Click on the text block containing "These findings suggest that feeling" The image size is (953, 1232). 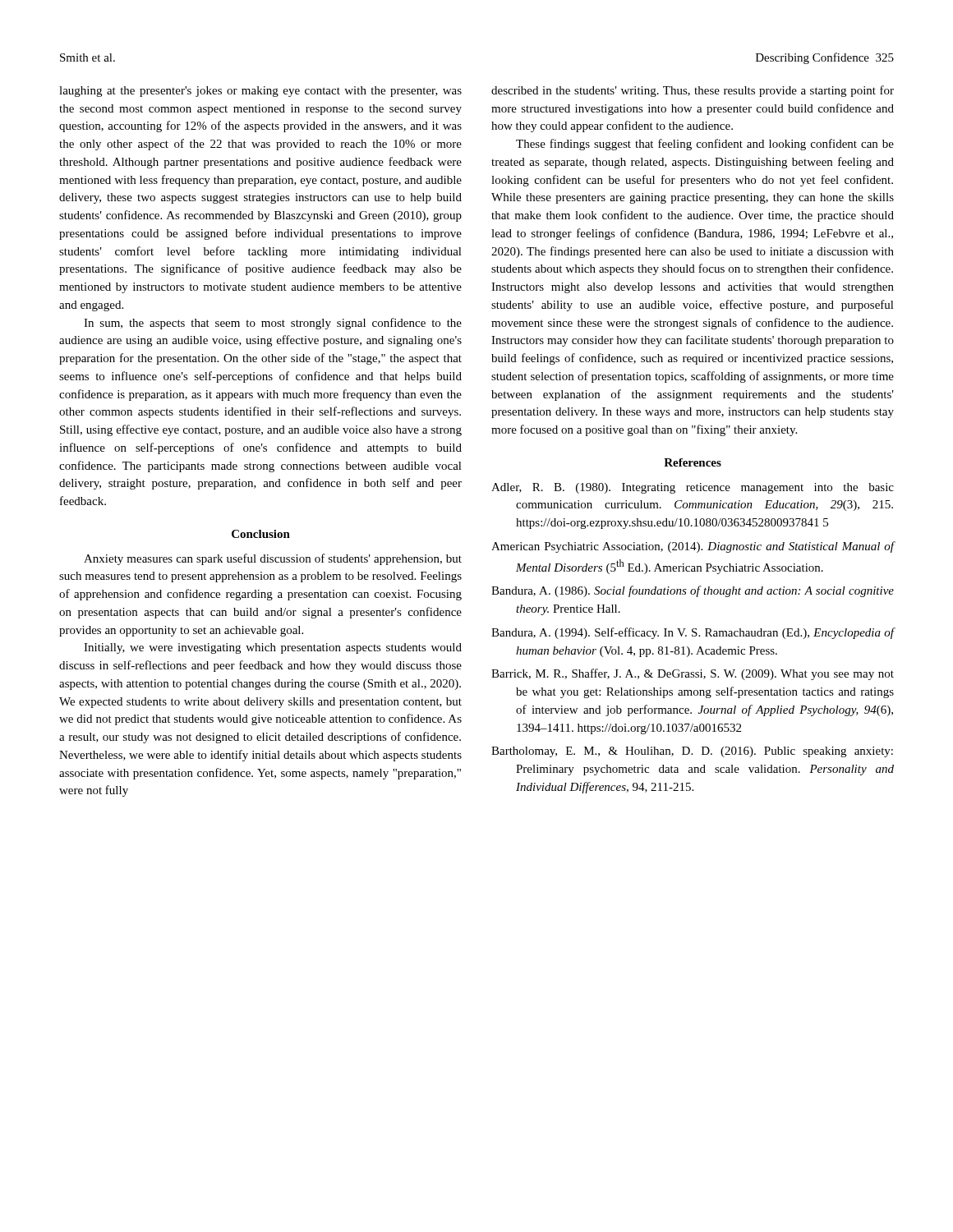(x=693, y=287)
